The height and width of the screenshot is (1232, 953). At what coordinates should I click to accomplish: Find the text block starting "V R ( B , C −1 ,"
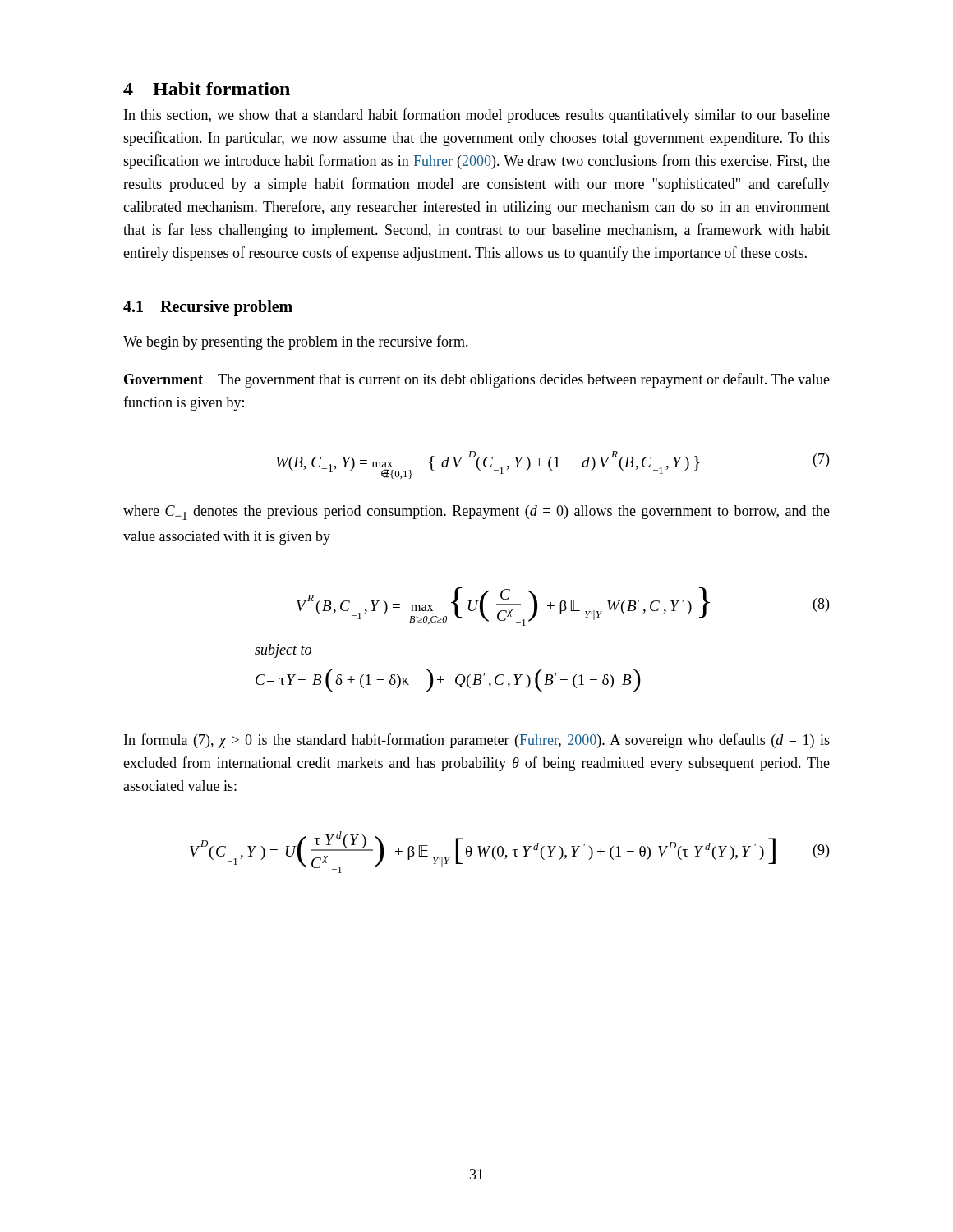click(509, 633)
